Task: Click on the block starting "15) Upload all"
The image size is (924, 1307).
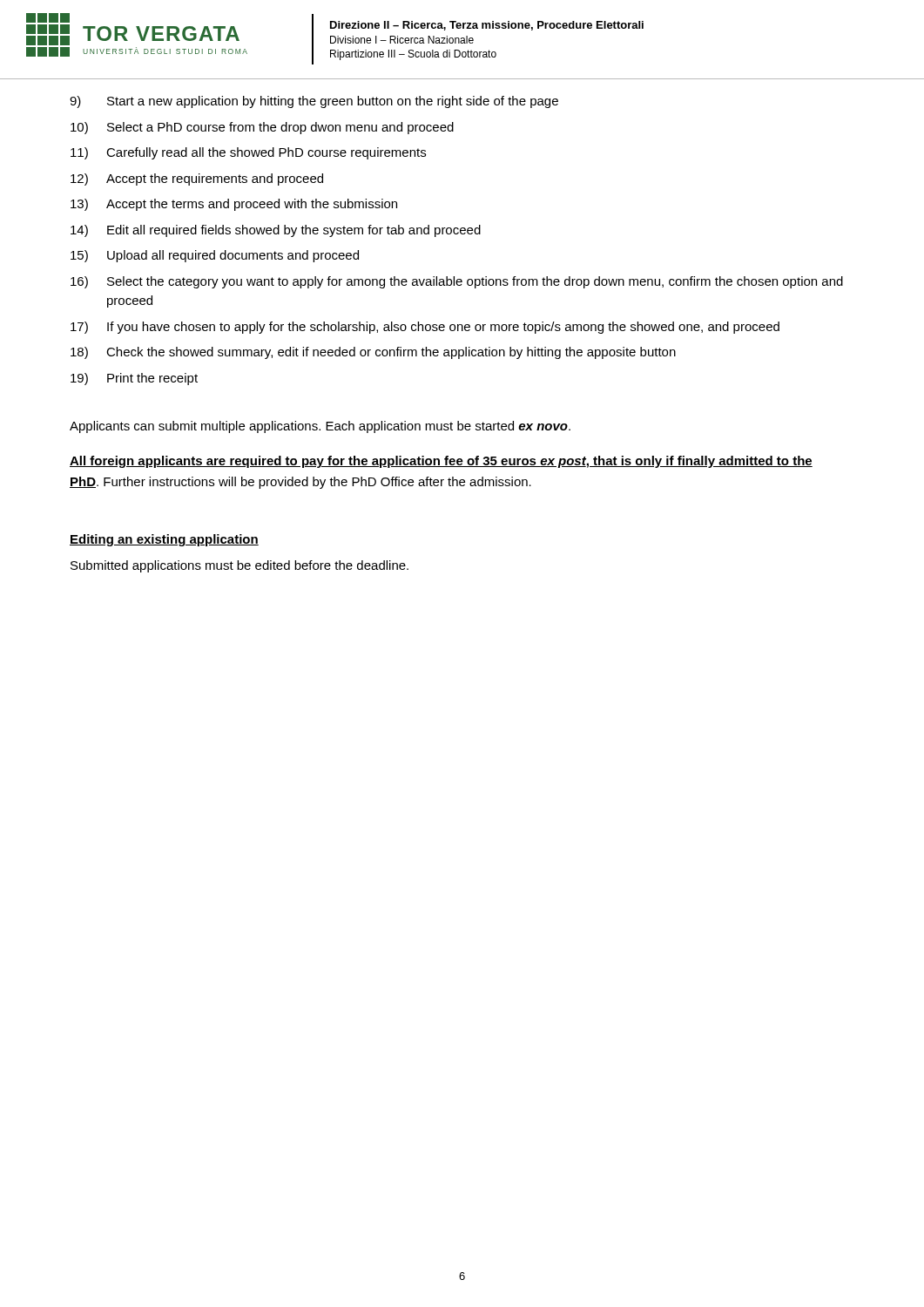Action: [x=215, y=256]
